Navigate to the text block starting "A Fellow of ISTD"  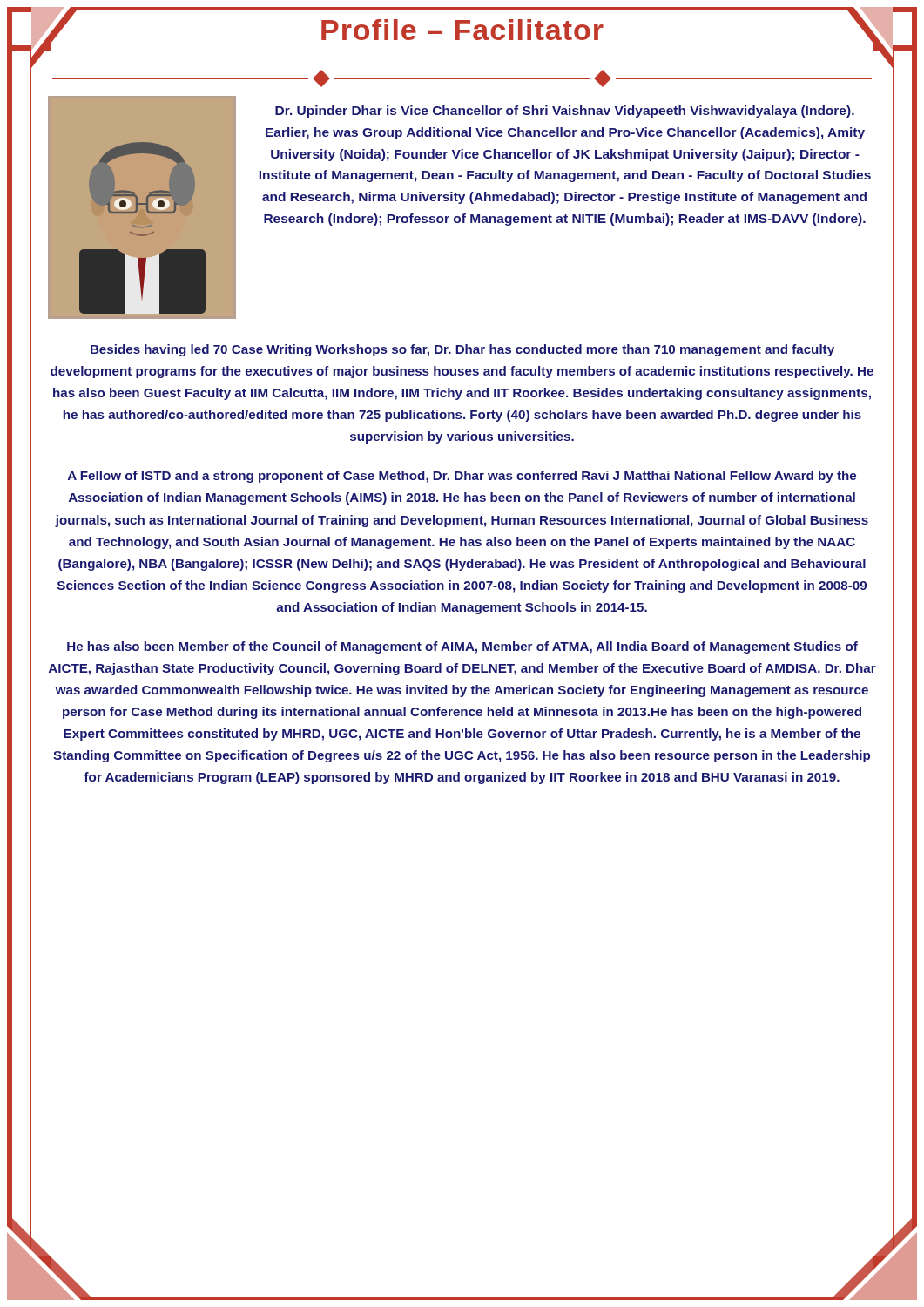point(462,541)
